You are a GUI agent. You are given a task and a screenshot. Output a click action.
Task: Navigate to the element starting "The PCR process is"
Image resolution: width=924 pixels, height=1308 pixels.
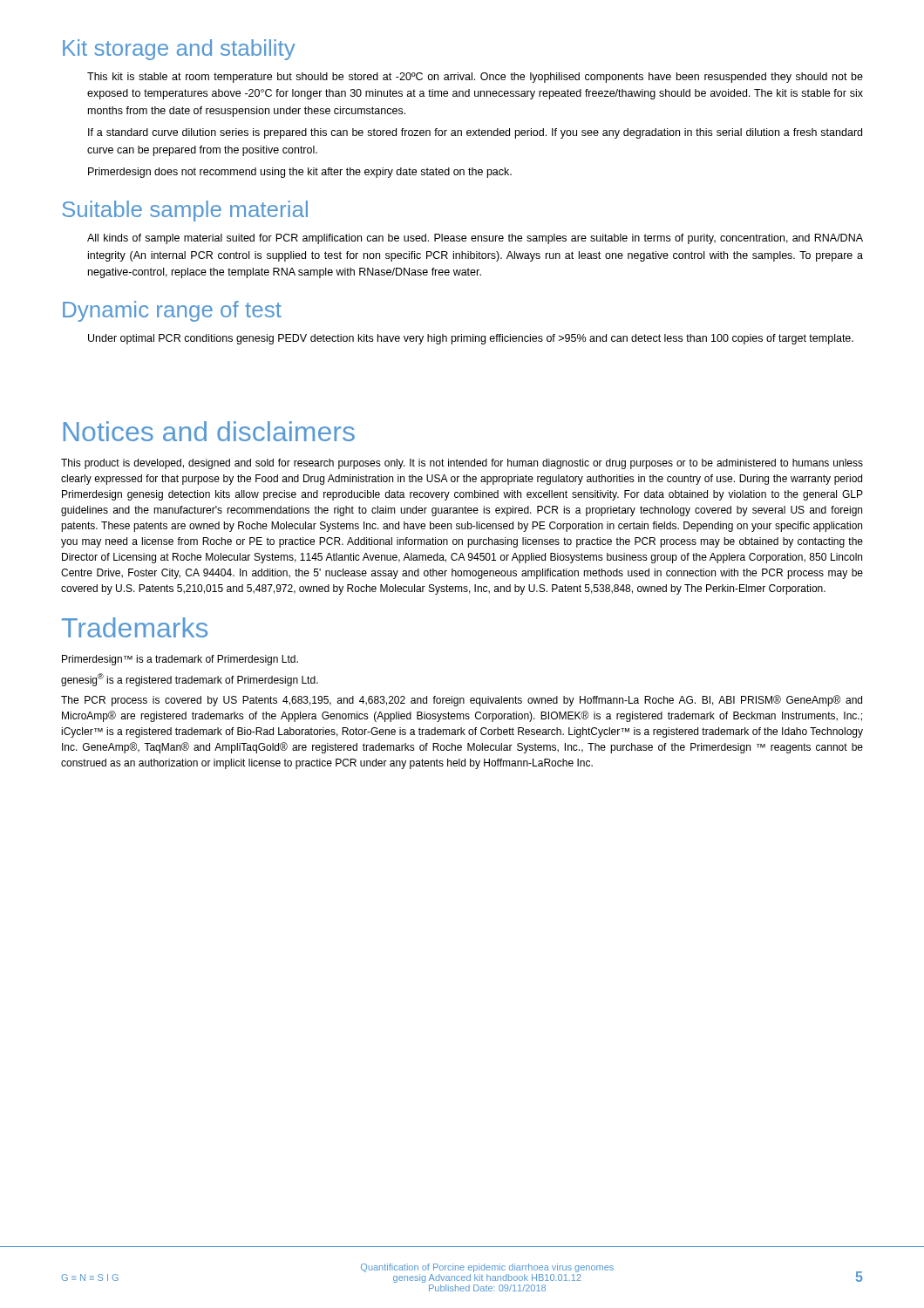pyautogui.click(x=462, y=731)
